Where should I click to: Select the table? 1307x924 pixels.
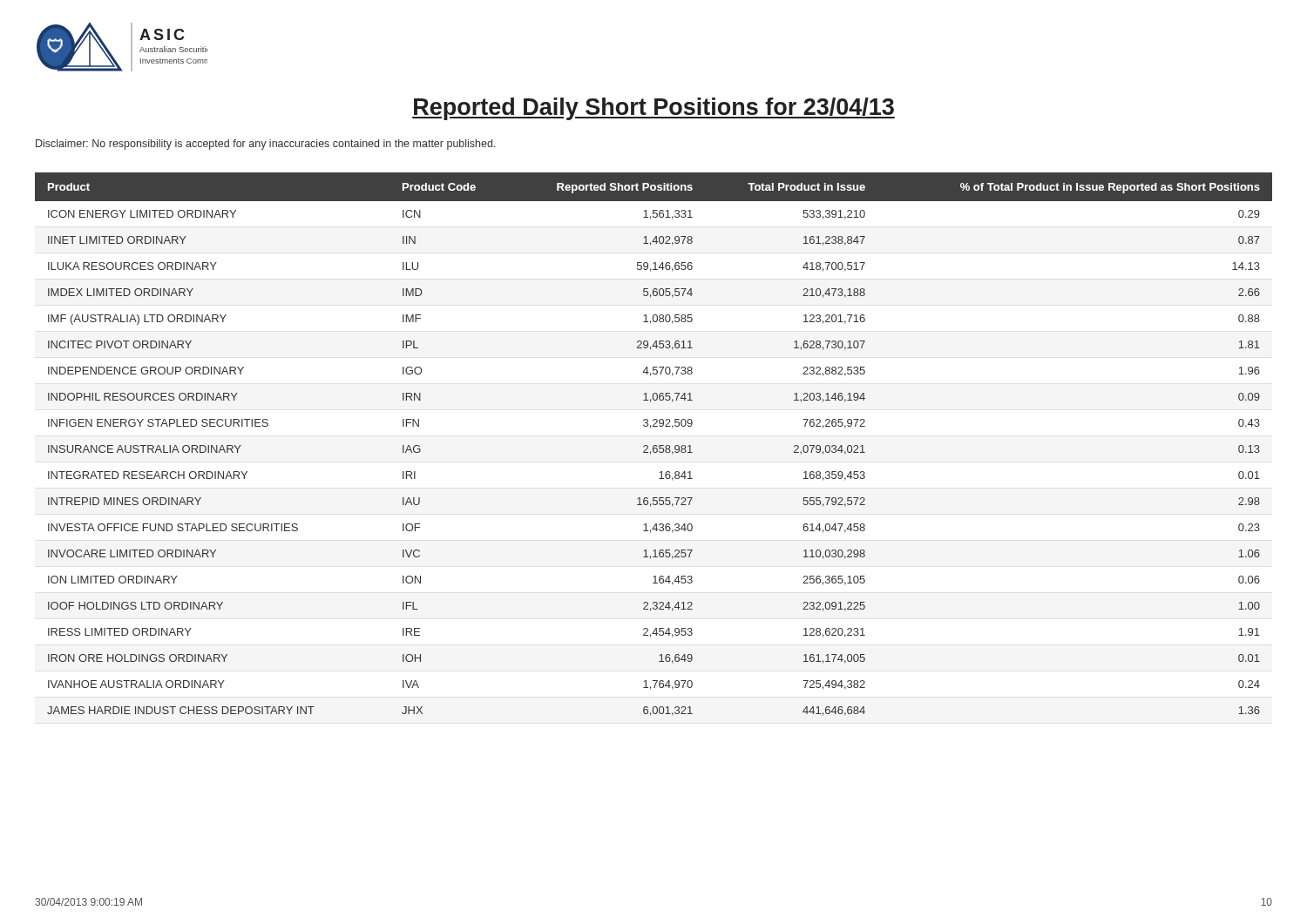pyautogui.click(x=654, y=448)
